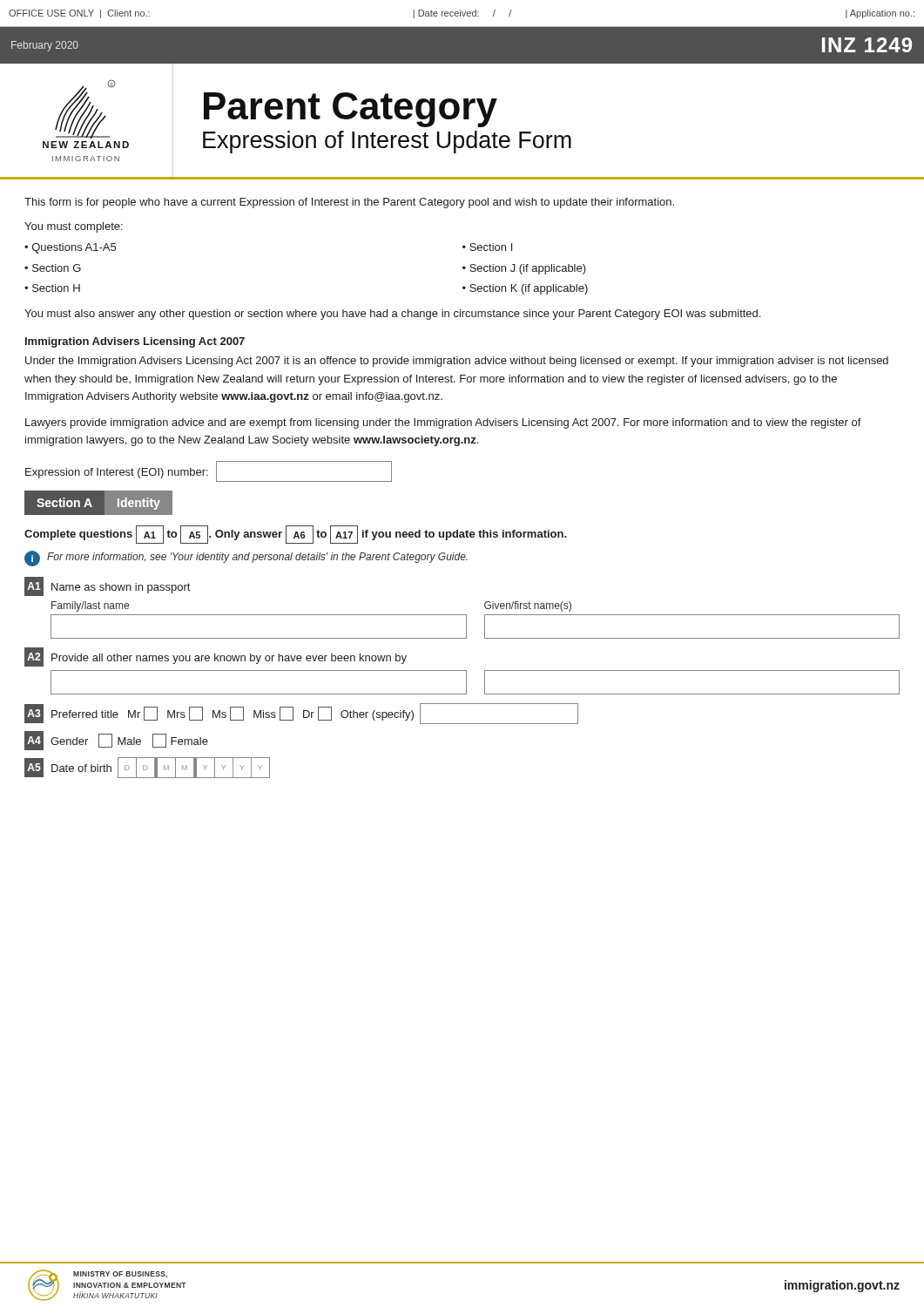The width and height of the screenshot is (924, 1307).
Task: Locate the block of text that opens with "A2 Provide all"
Action: (x=462, y=671)
